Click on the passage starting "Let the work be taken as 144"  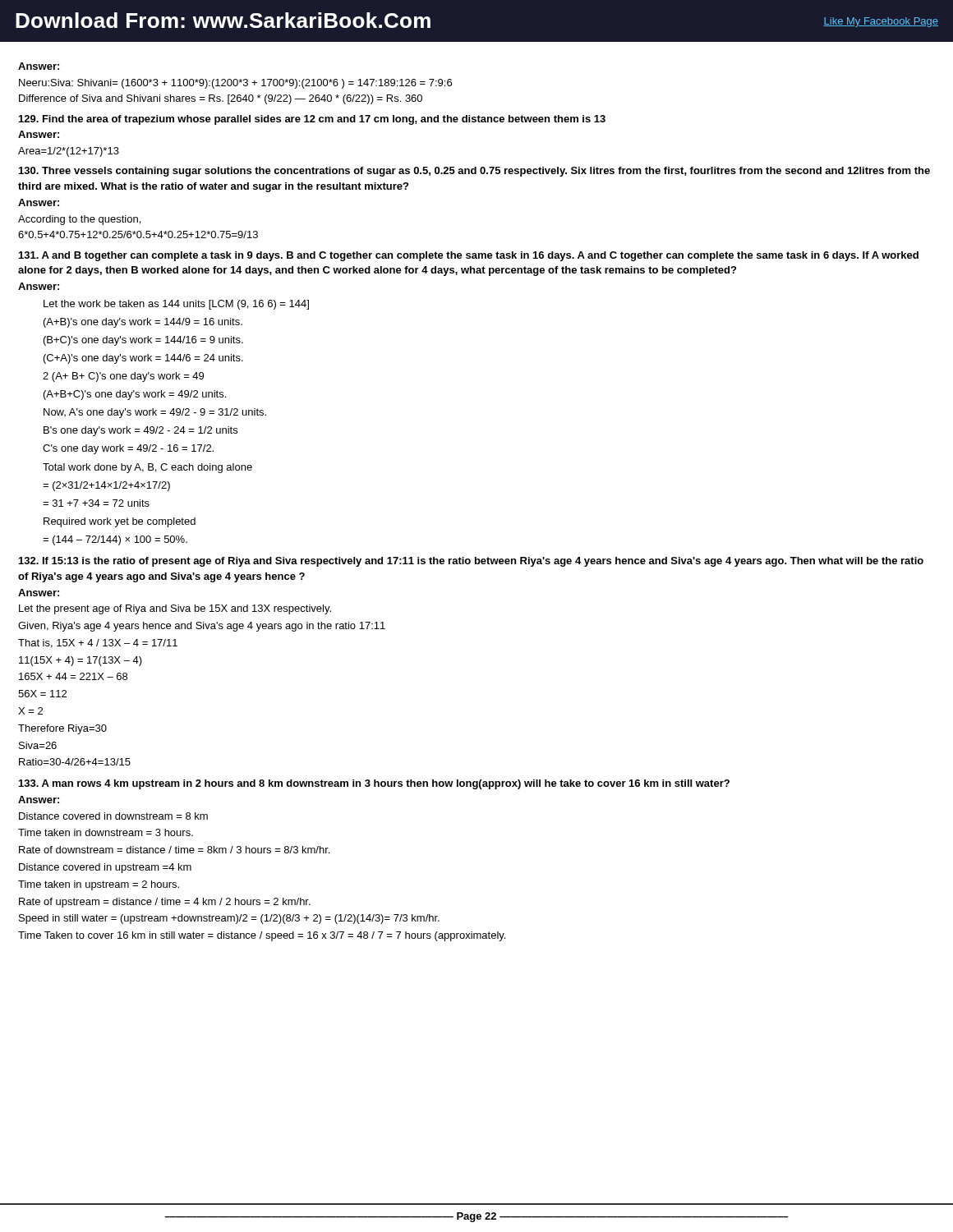tap(176, 305)
